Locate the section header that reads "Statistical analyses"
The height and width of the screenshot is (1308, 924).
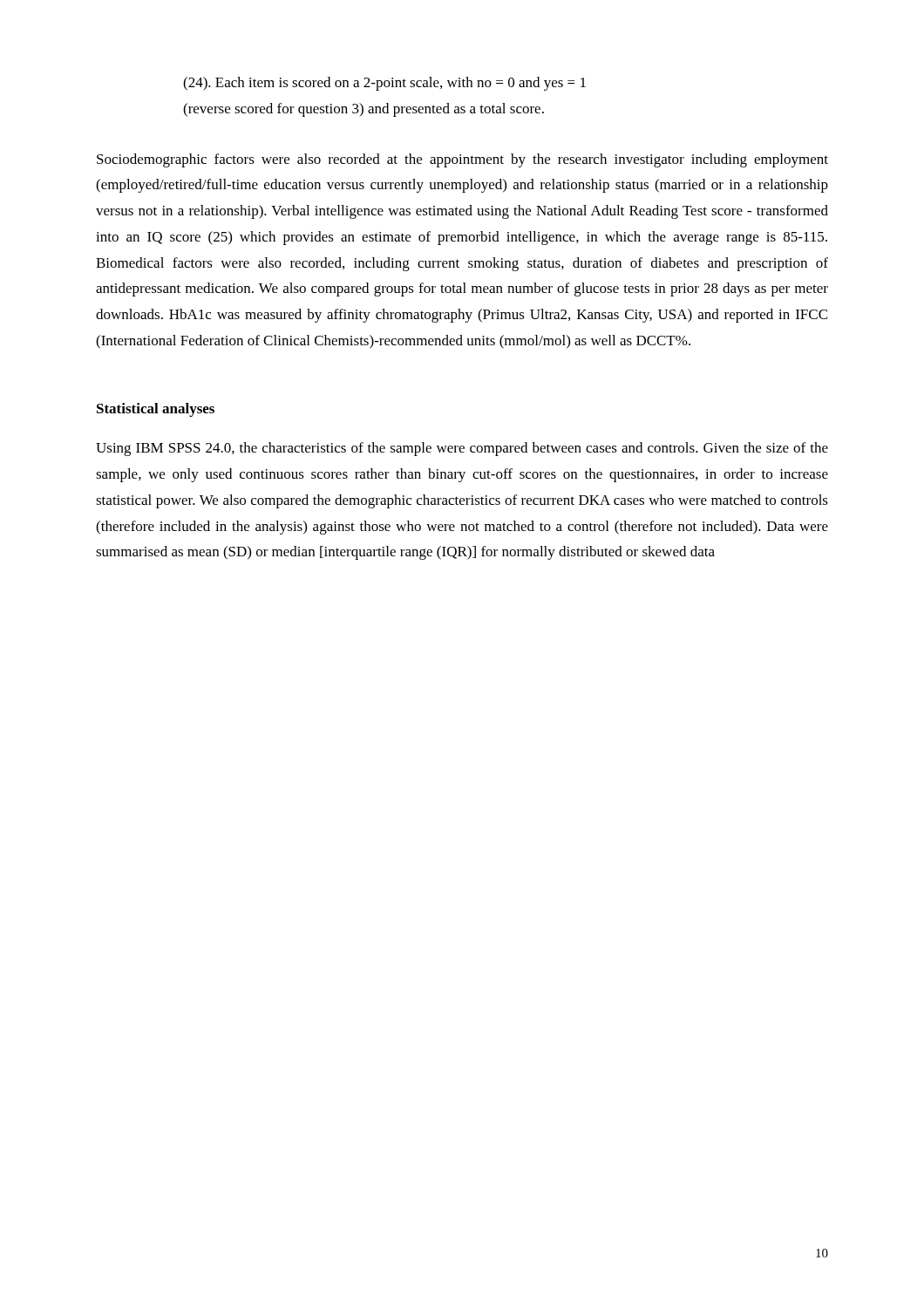click(155, 408)
